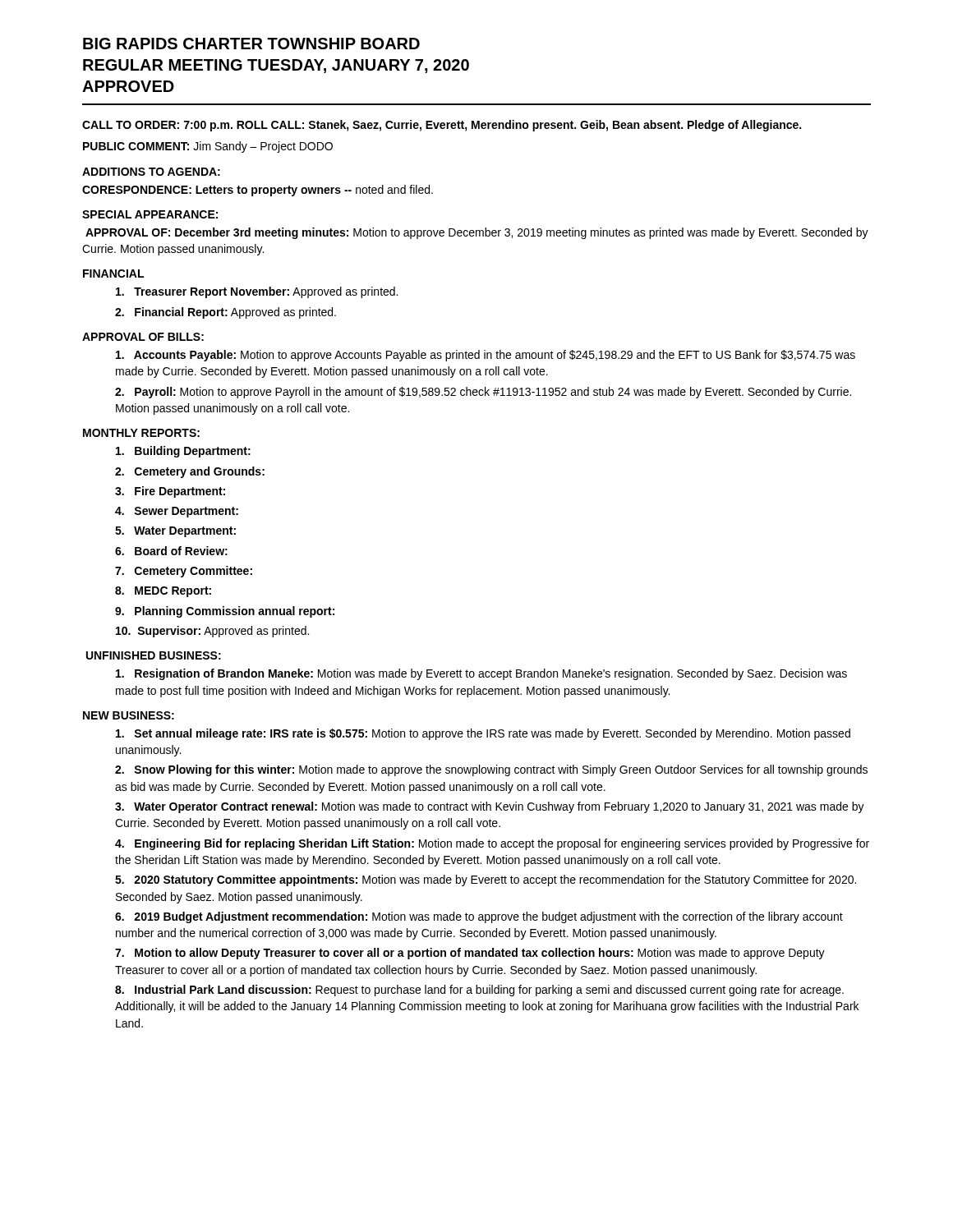Locate the text starting "8. MEDC Report:"
Viewport: 953px width, 1232px height.
(x=164, y=591)
